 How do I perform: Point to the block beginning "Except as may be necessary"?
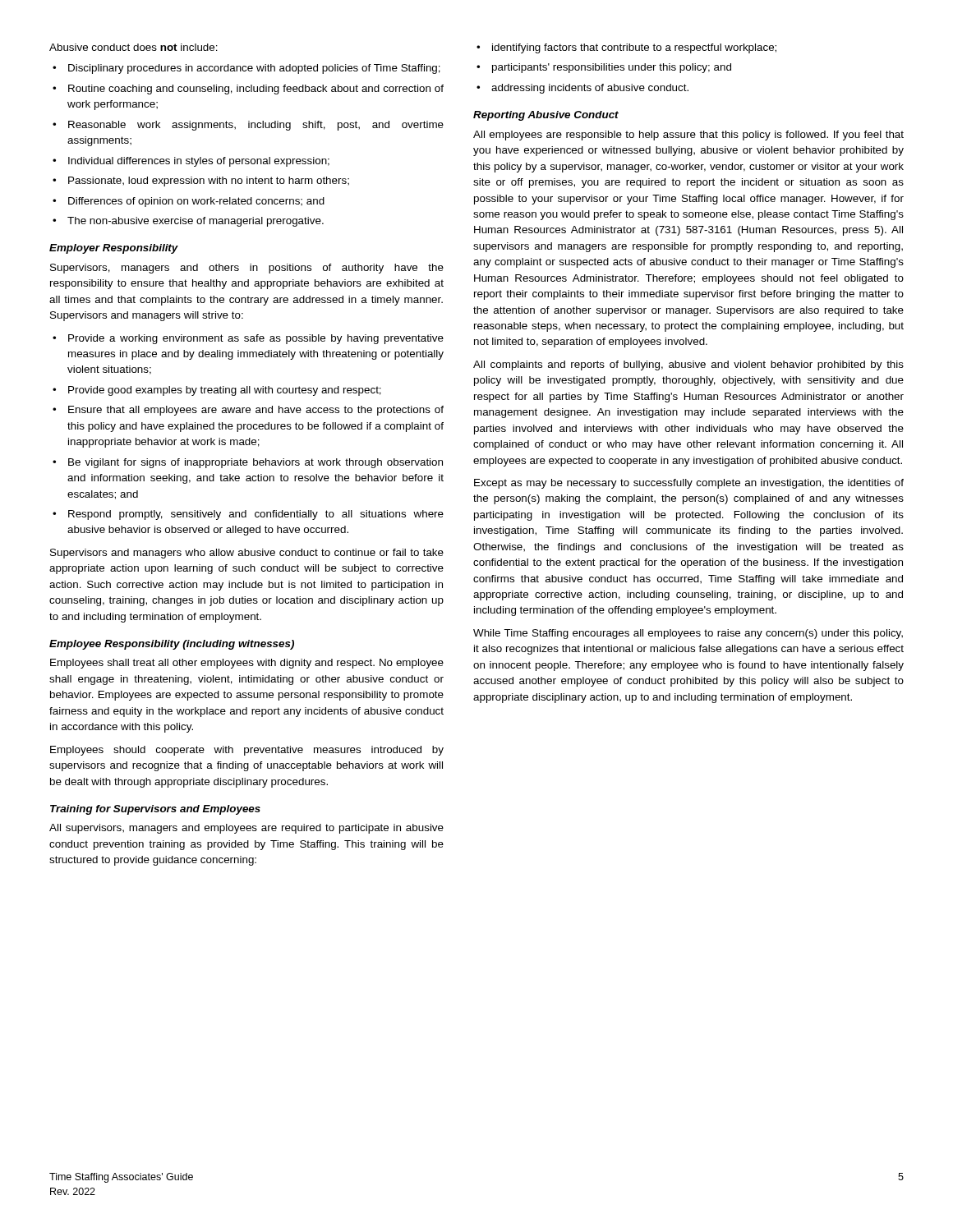(688, 546)
